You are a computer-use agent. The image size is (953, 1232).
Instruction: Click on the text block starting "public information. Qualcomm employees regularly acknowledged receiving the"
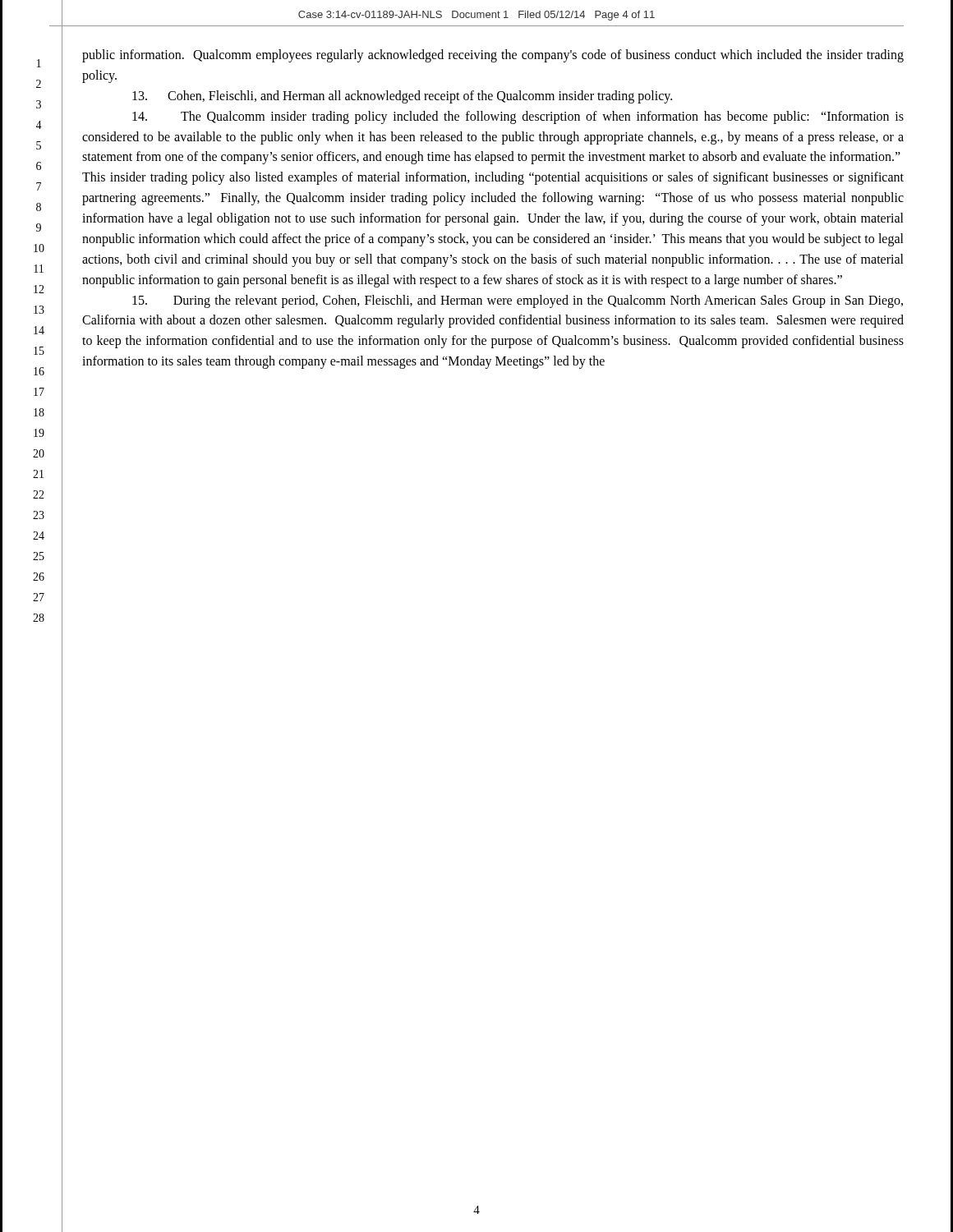coord(493,65)
